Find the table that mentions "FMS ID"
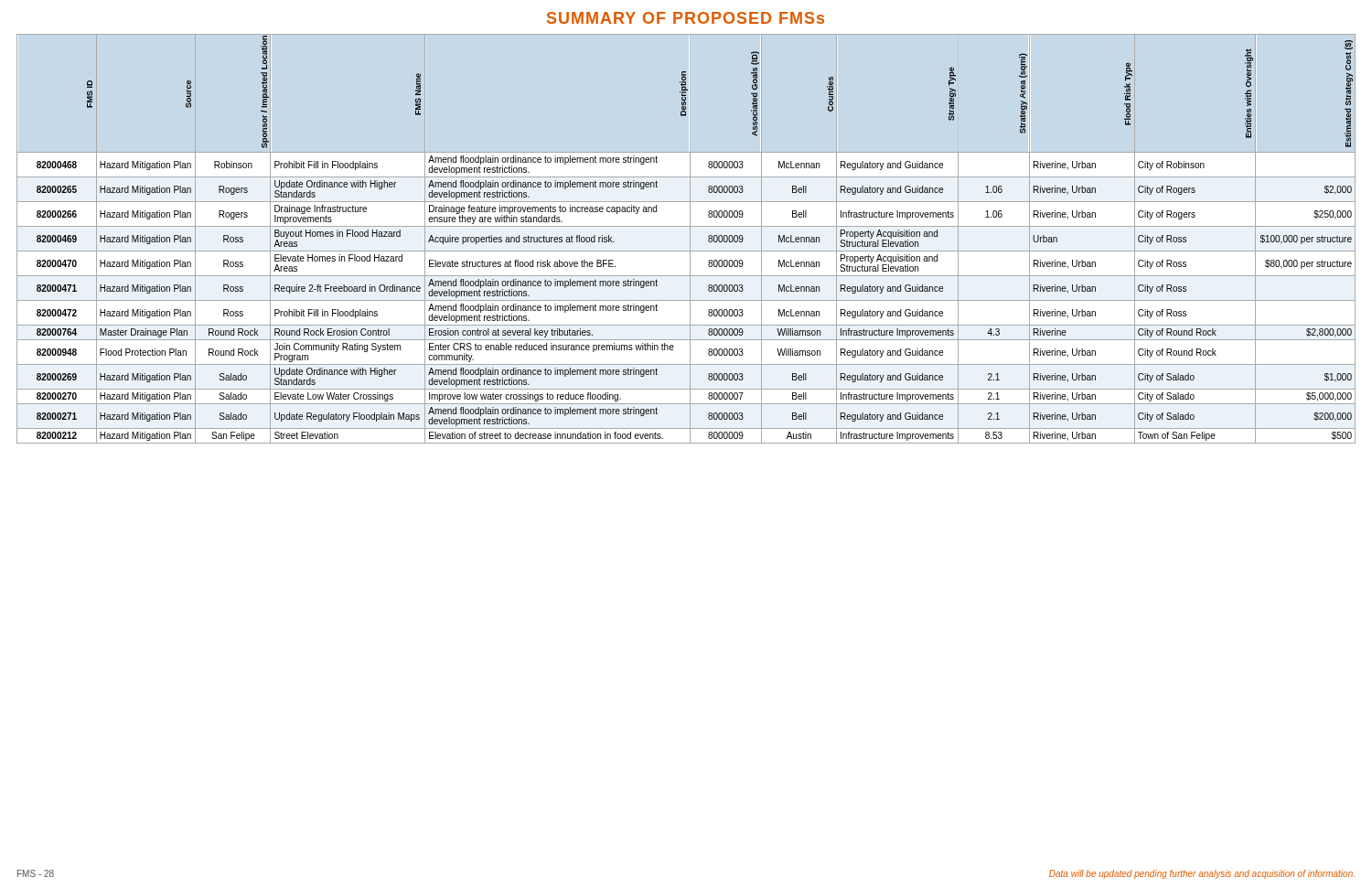1372x888 pixels. point(686,239)
